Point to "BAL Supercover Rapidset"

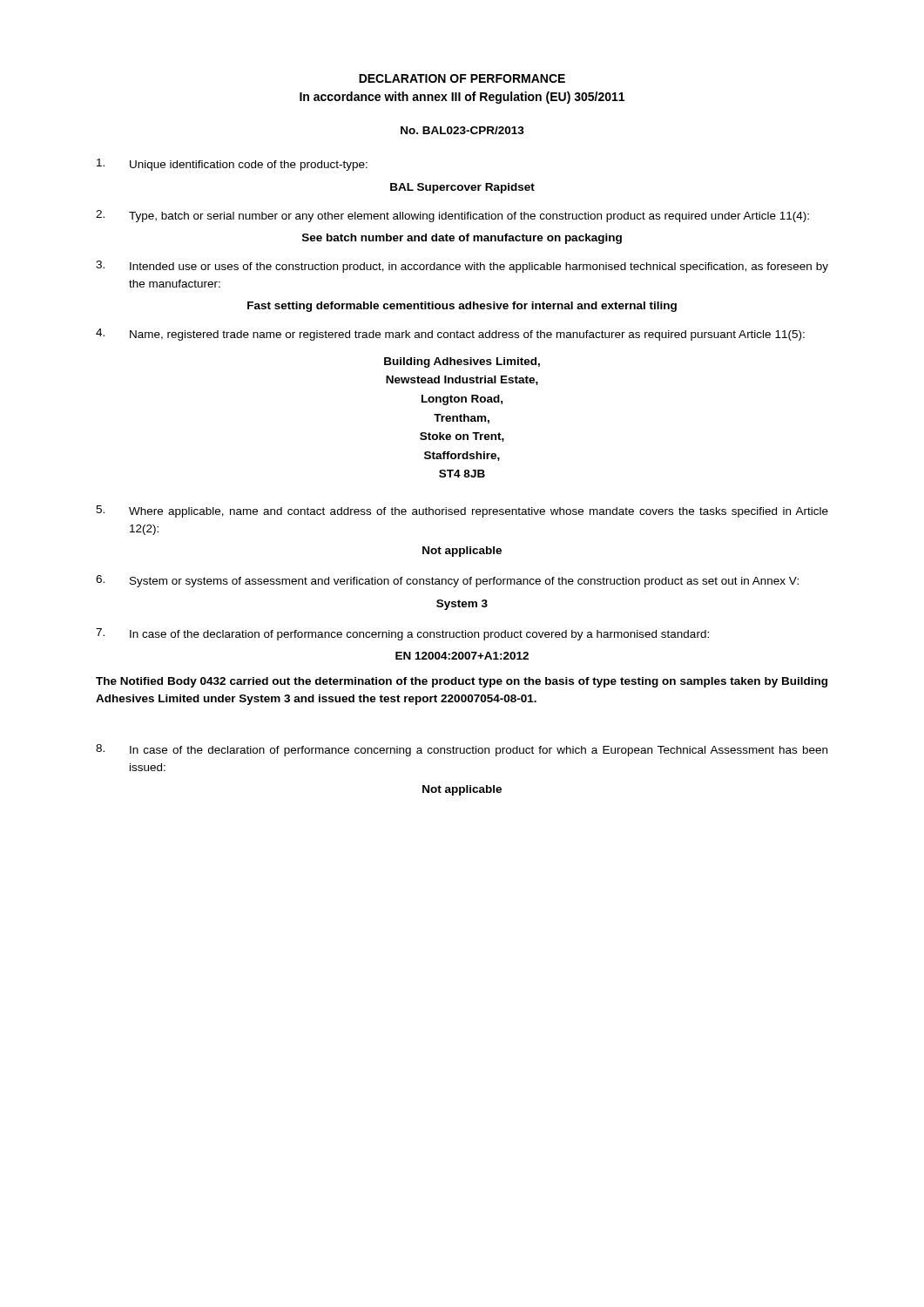click(x=462, y=187)
